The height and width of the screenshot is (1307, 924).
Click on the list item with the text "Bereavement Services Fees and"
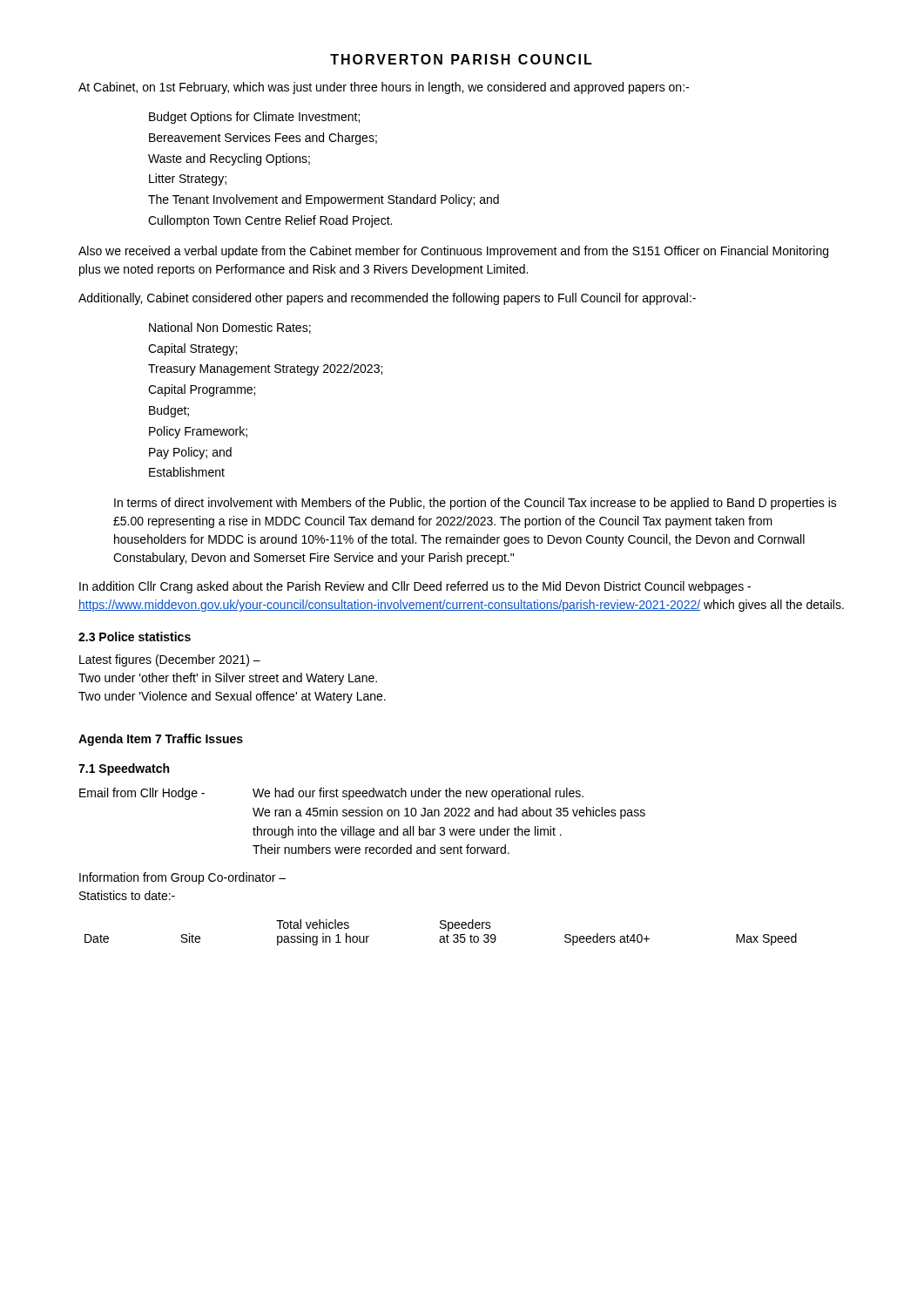(263, 137)
